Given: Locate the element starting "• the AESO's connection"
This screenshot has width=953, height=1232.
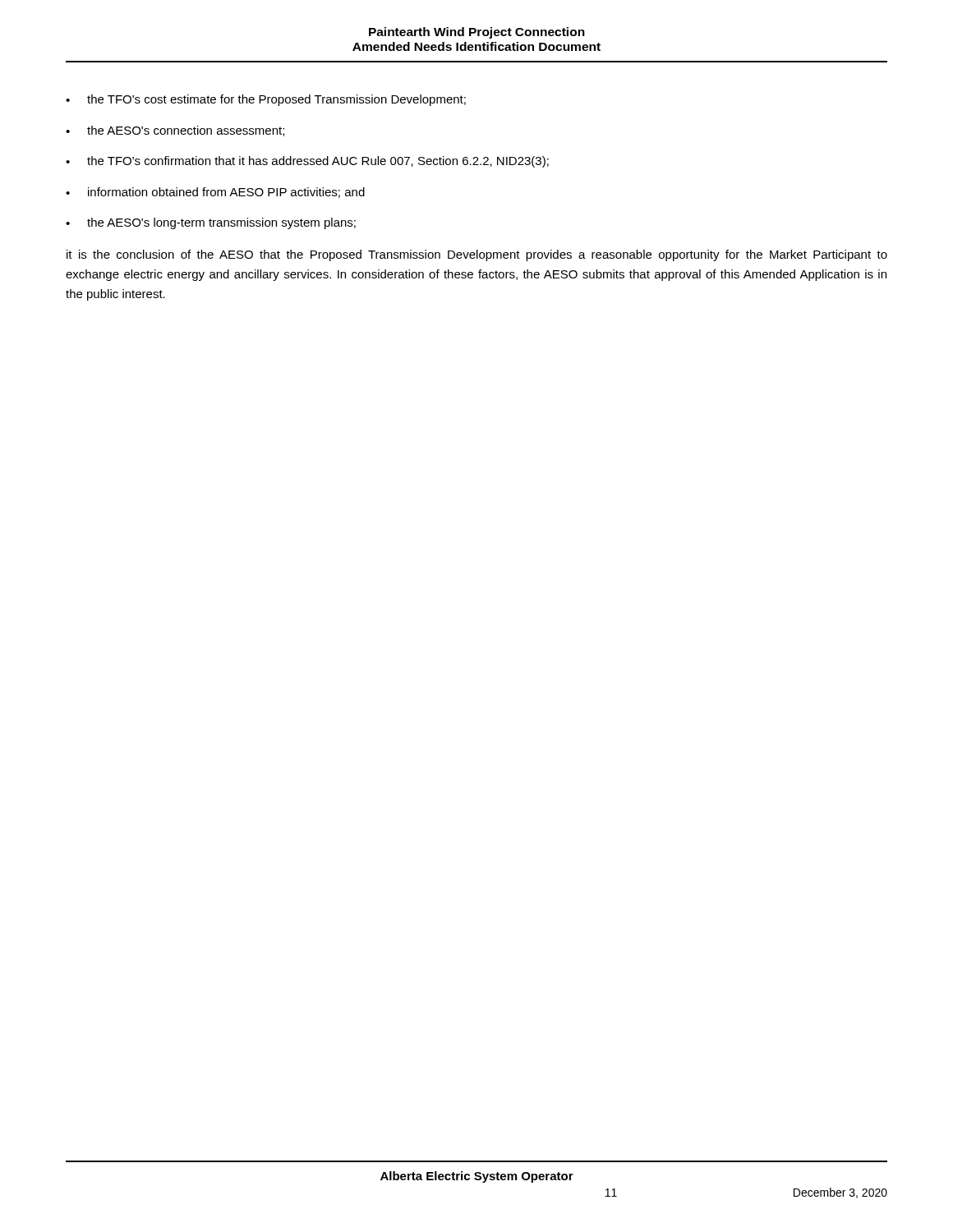Looking at the screenshot, I should click(x=175, y=131).
